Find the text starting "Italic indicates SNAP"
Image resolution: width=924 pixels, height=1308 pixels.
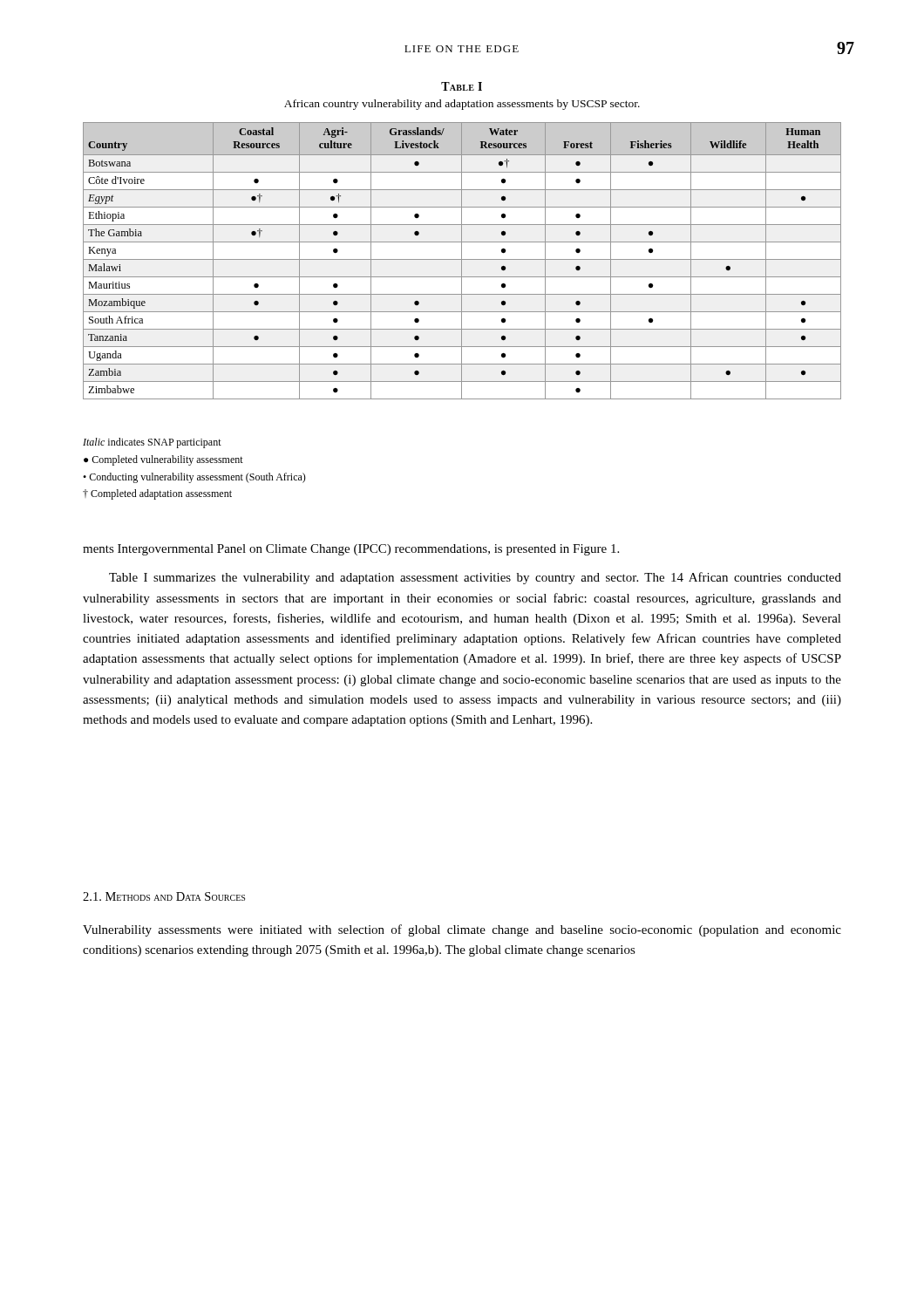tap(194, 469)
